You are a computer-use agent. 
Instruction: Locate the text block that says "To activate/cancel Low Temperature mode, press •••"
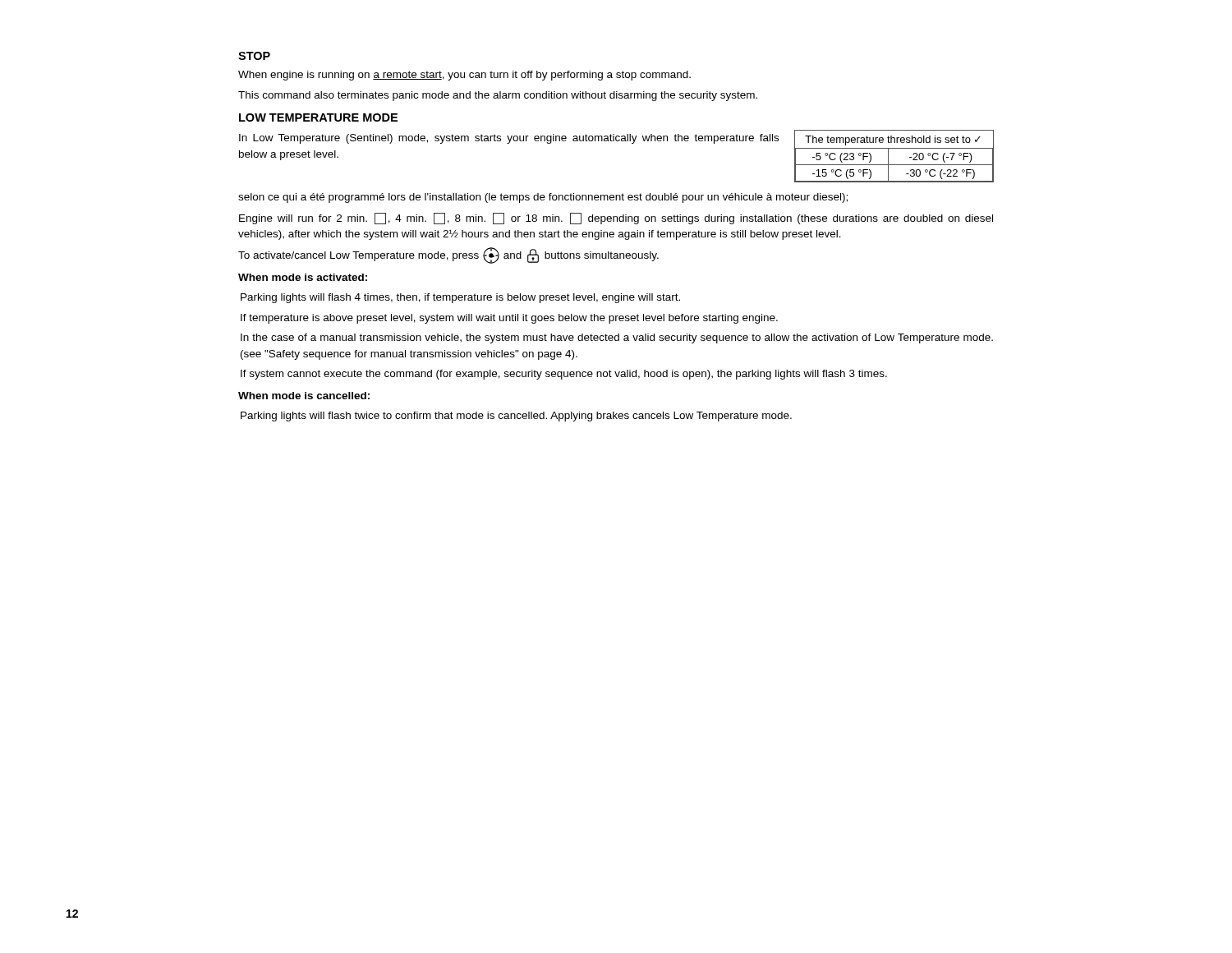tap(449, 256)
